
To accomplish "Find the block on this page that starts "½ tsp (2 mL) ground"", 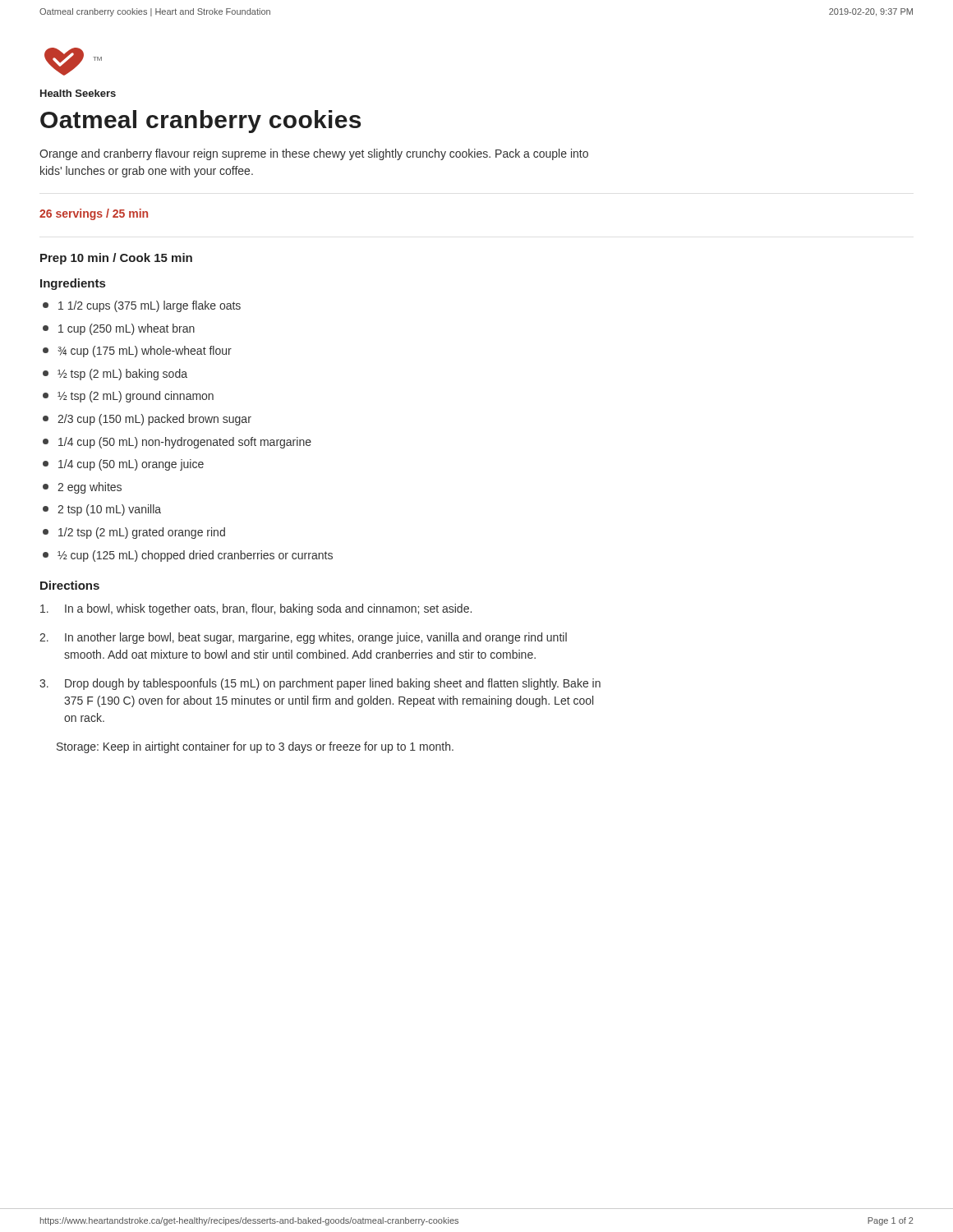I will pyautogui.click(x=136, y=396).
